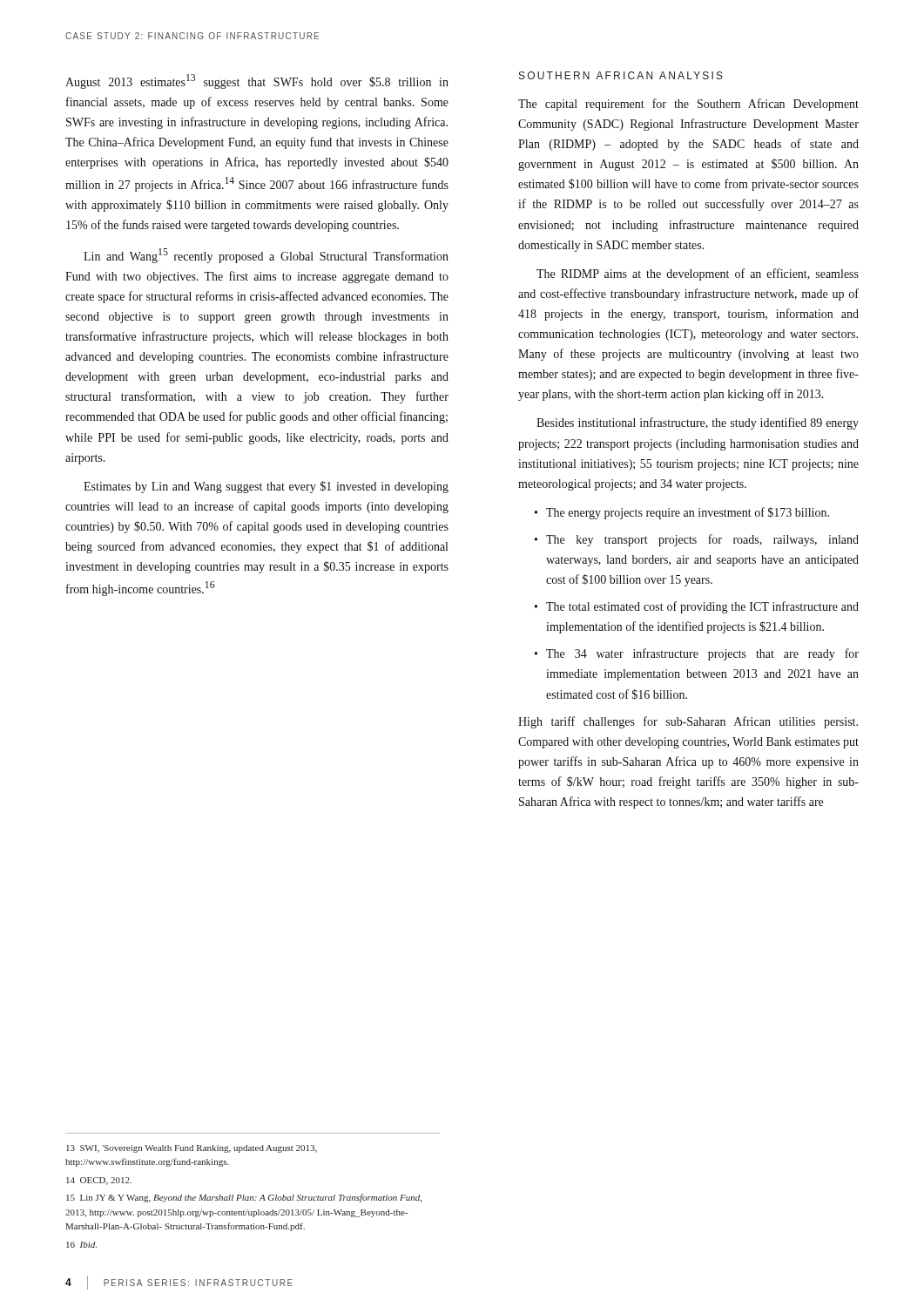924x1307 pixels.
Task: Locate the text starting "The energy projects require an investment"
Action: [688, 513]
